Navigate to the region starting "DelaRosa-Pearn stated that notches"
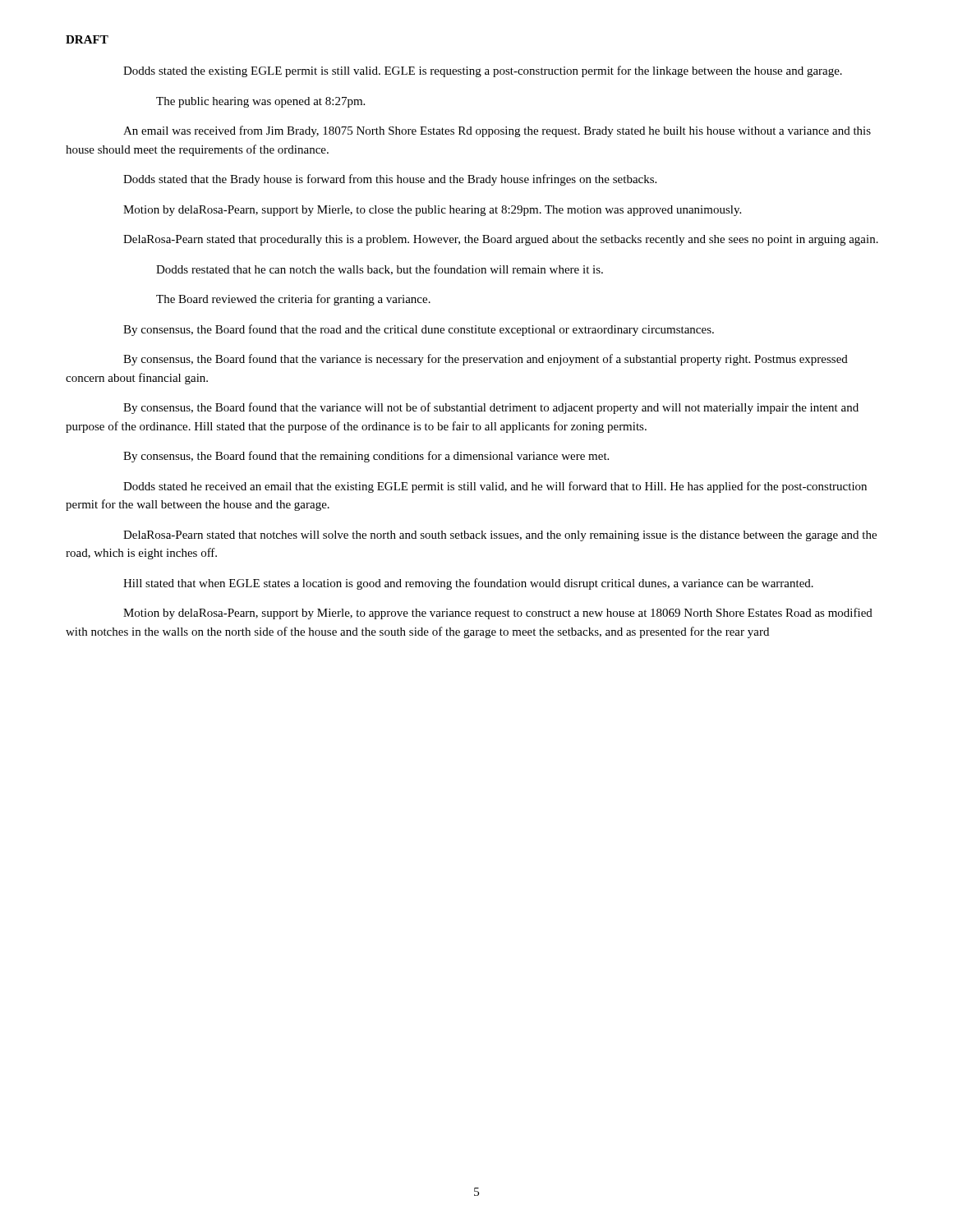This screenshot has width=953, height=1232. point(476,544)
